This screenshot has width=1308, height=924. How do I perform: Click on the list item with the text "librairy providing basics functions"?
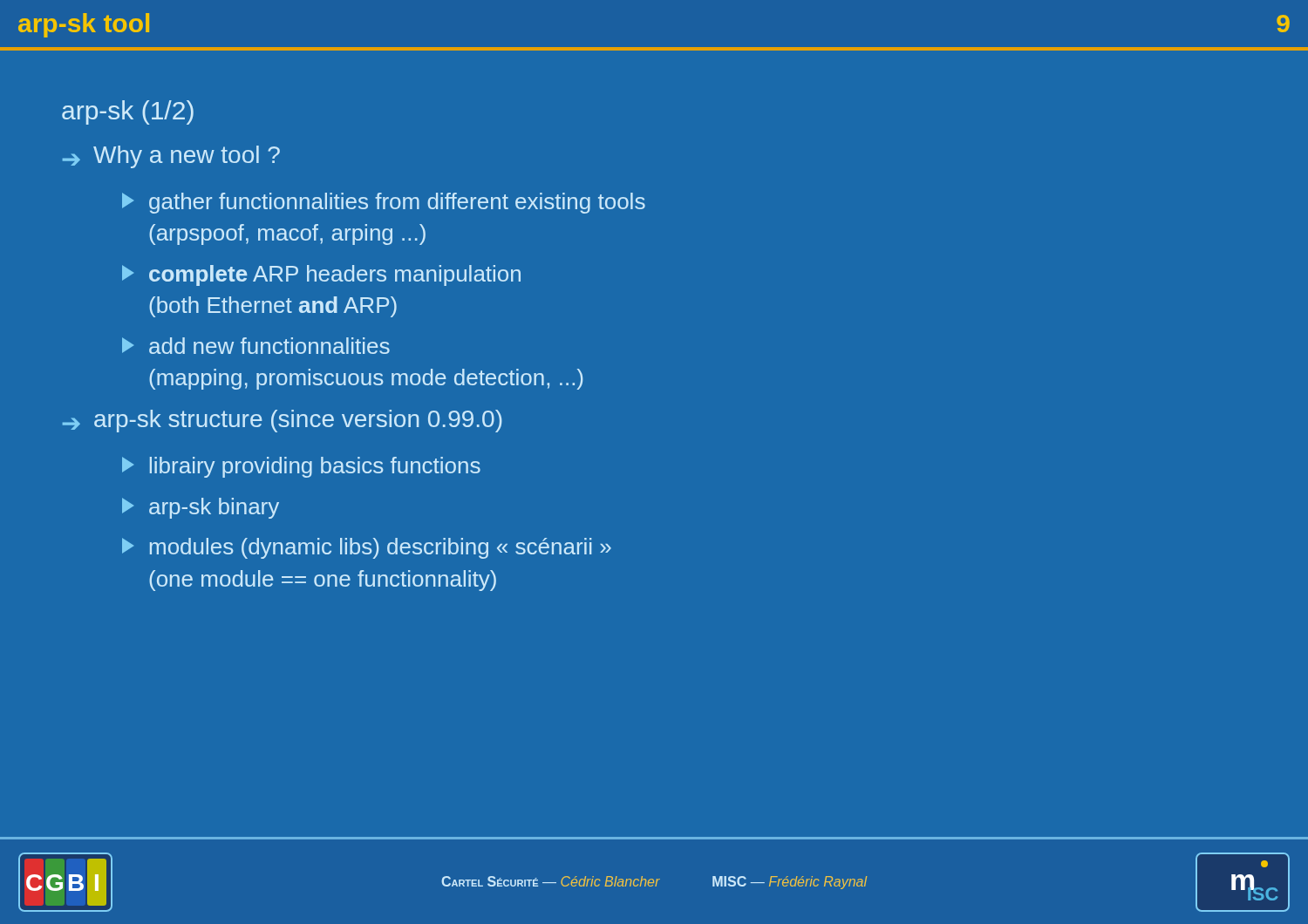click(x=301, y=466)
